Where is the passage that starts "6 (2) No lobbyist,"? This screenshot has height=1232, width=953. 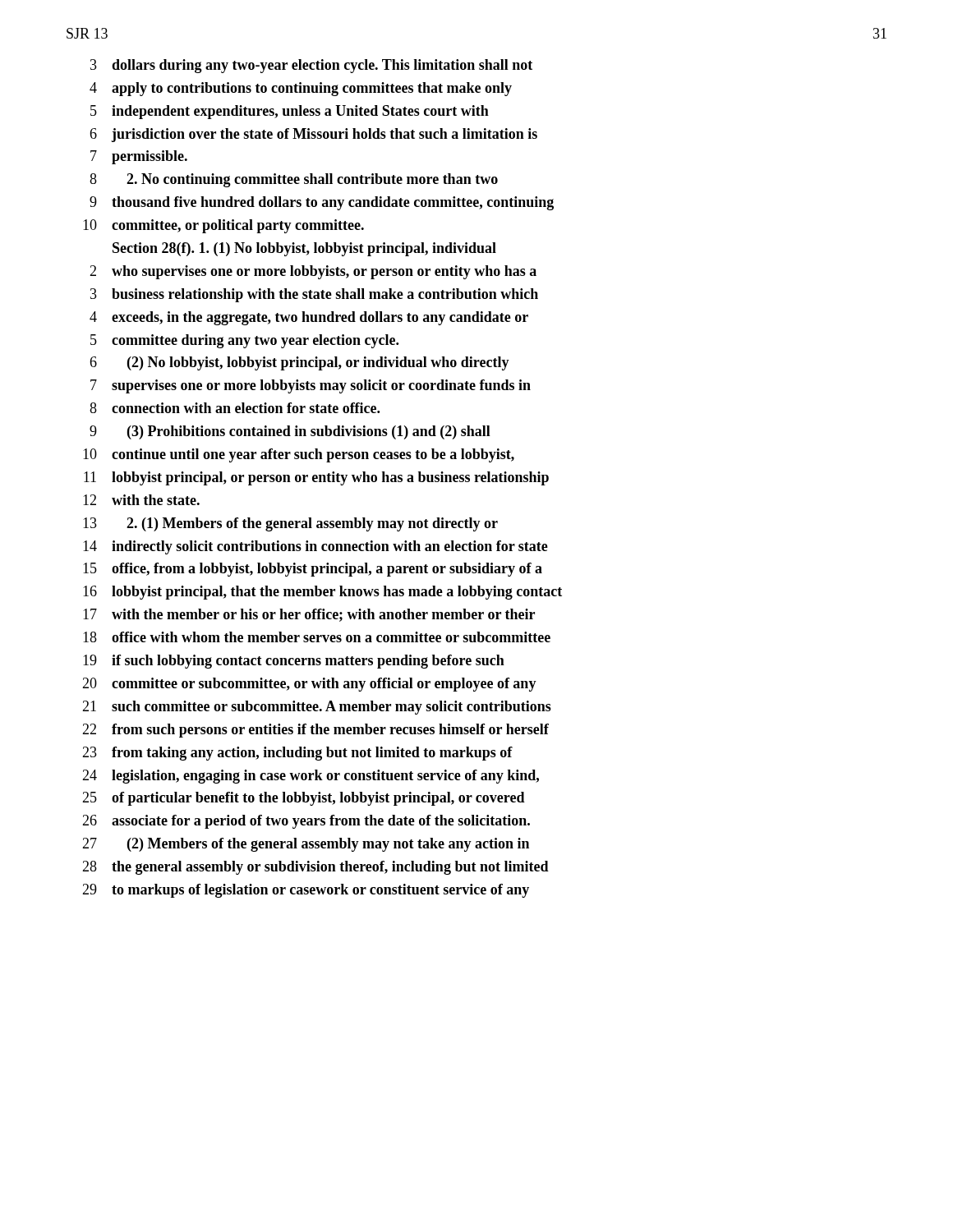pos(476,386)
